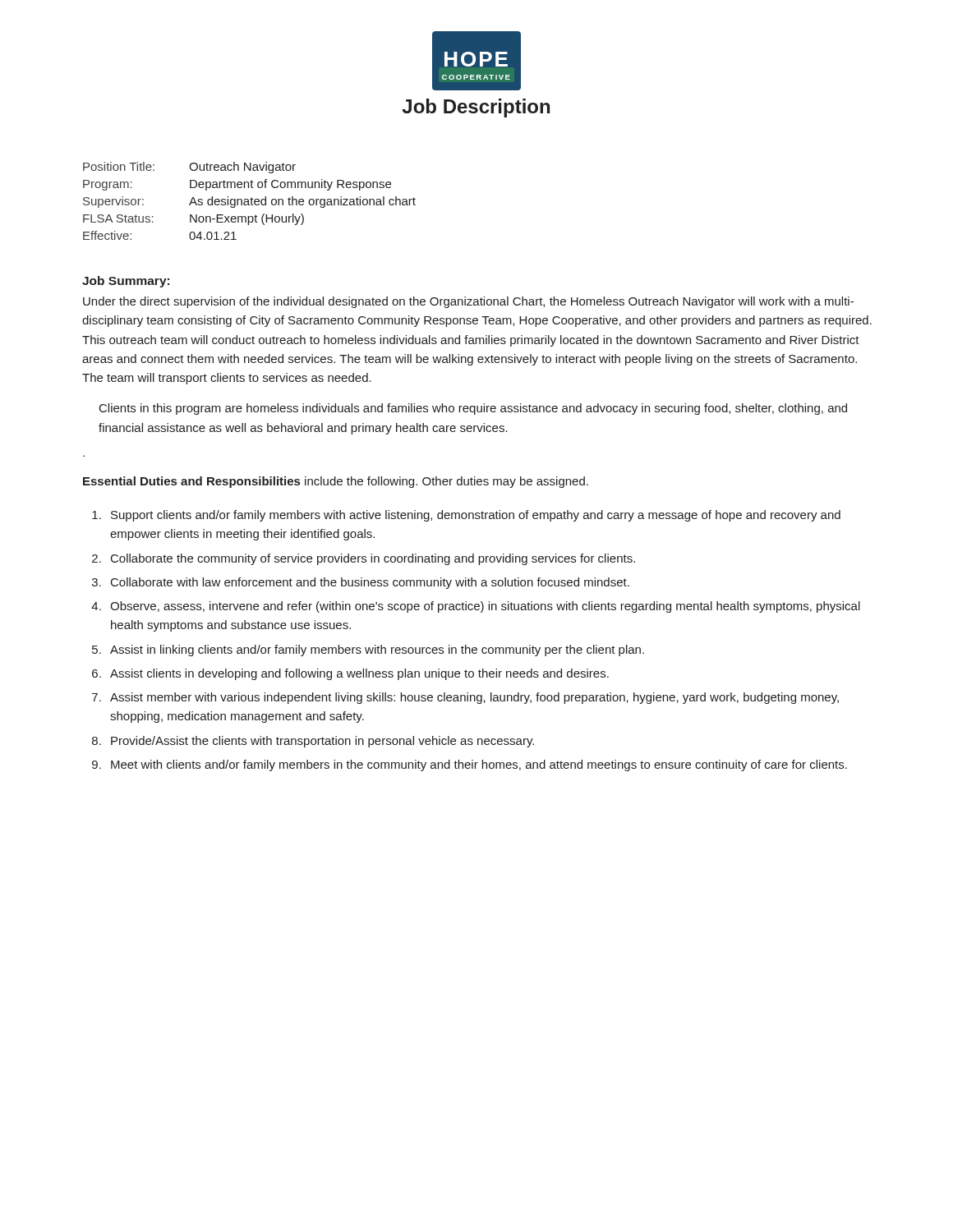953x1232 pixels.
Task: Find the list item containing "Assist member with various independent living skills:"
Action: point(492,707)
